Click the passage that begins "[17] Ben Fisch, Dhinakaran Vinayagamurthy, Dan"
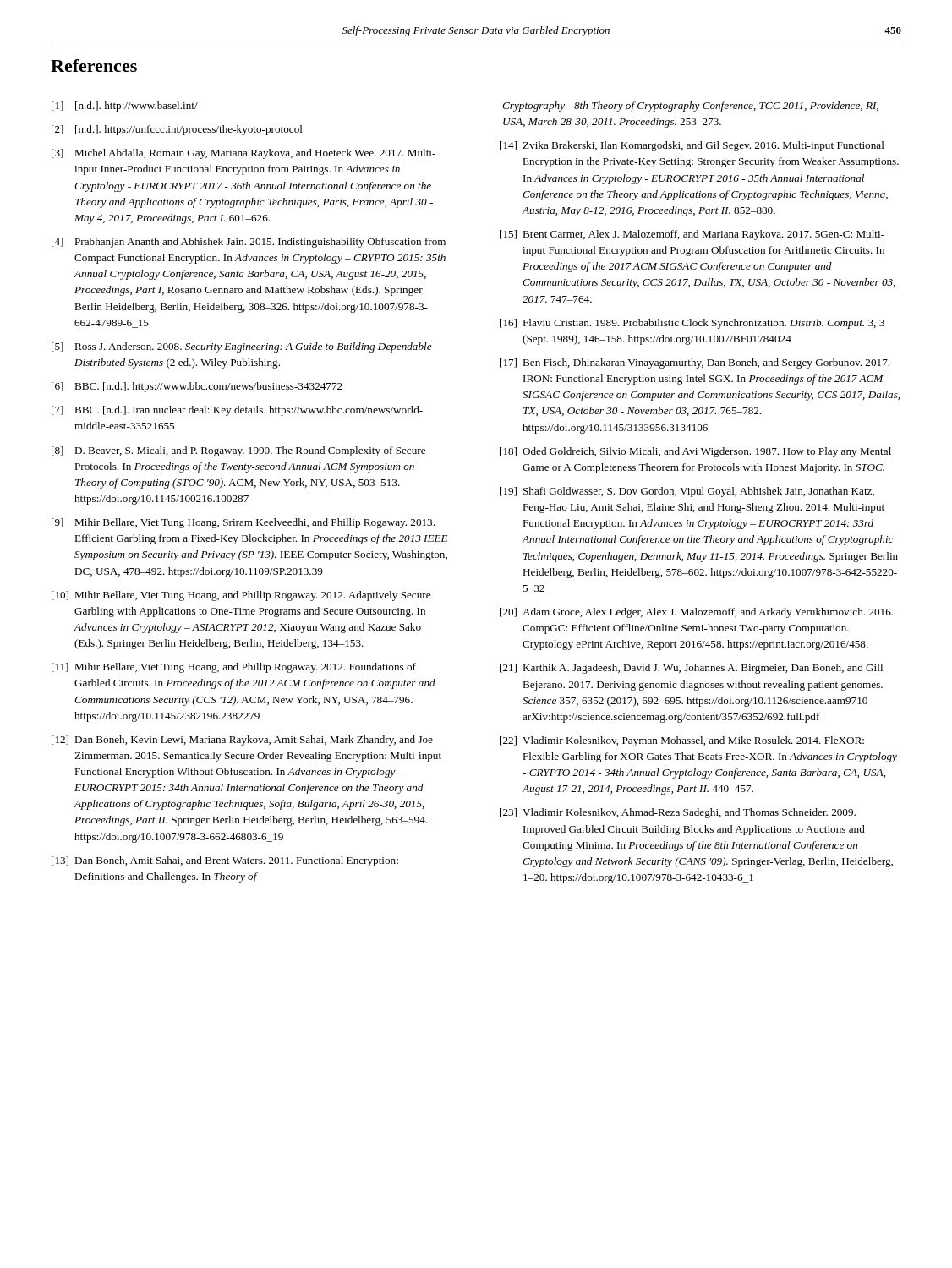The image size is (952, 1268). (700, 395)
